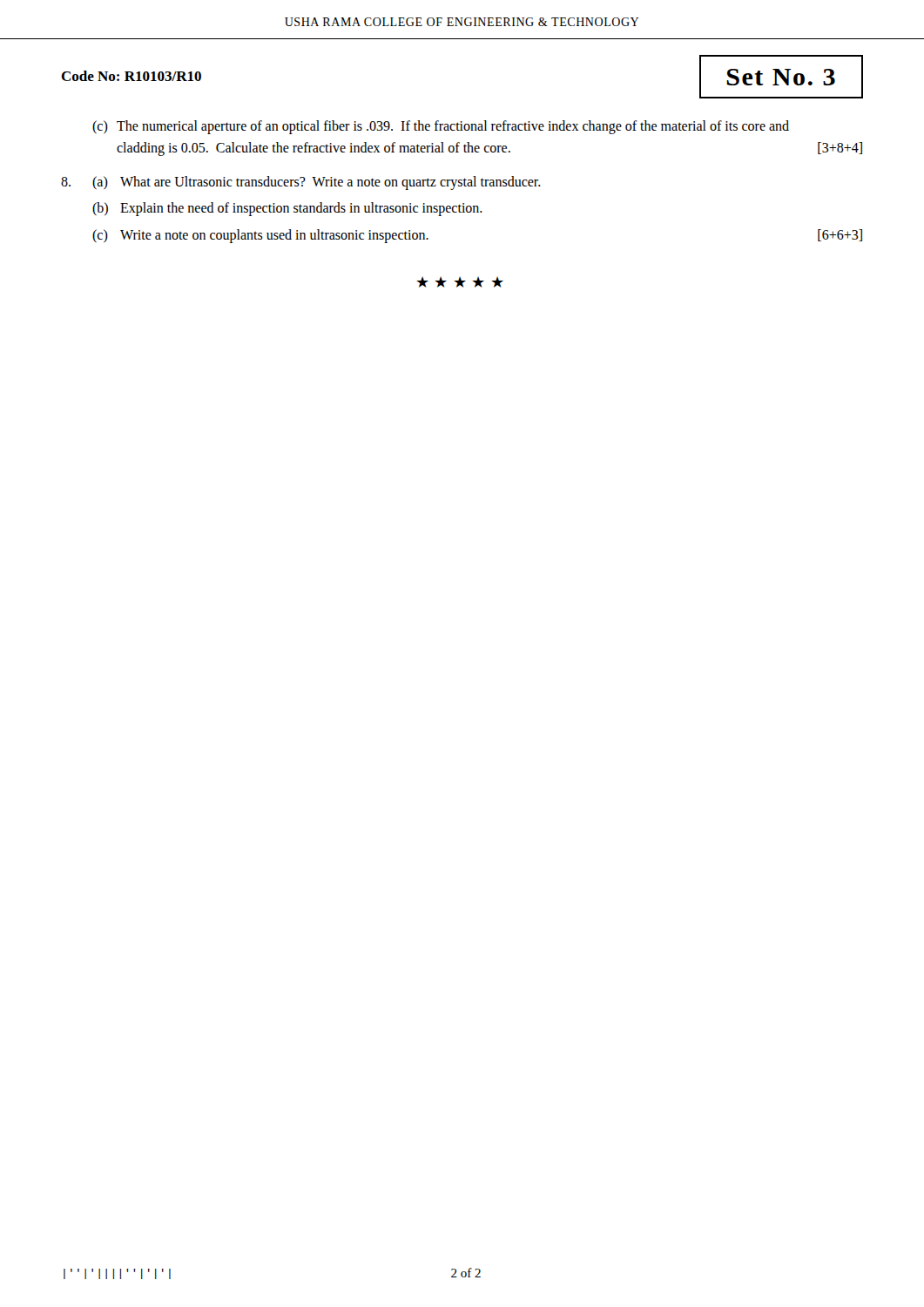Screen dimensions: 1307x924
Task: Find the list item that reads "(c) The numerical aperture of an"
Action: [x=478, y=137]
